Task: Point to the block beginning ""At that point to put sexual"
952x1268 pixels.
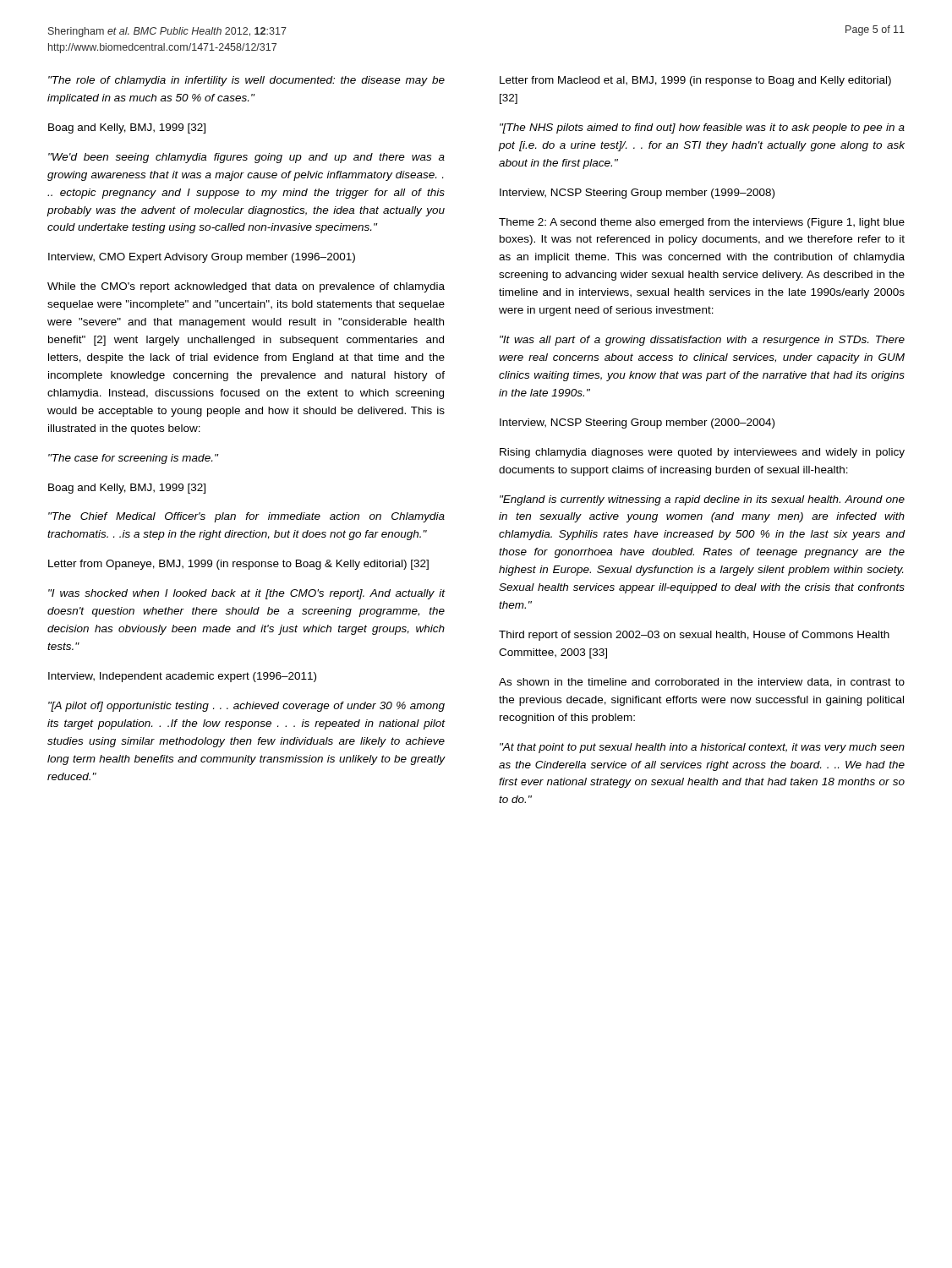Action: pyautogui.click(x=702, y=773)
